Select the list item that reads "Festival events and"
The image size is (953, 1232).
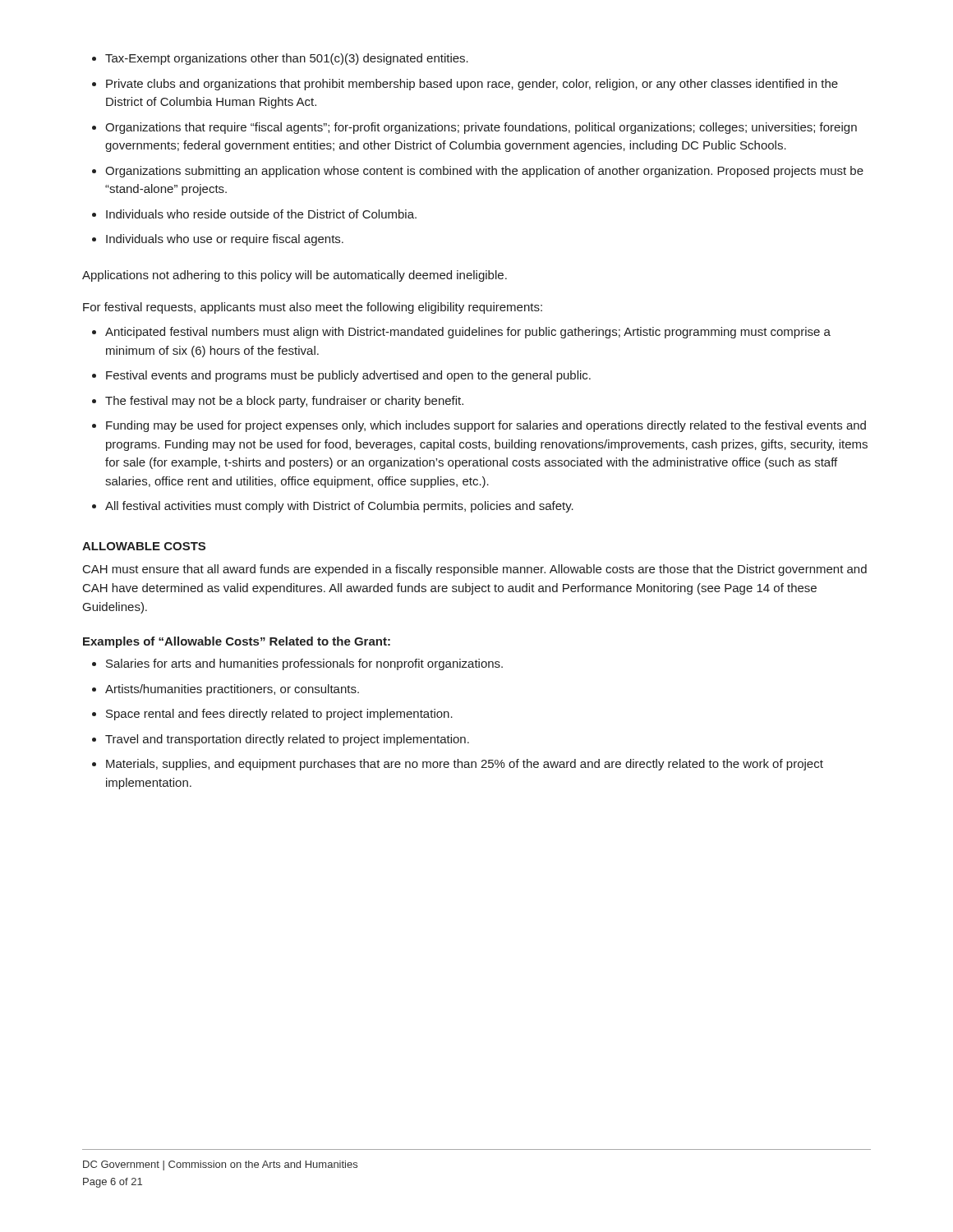[x=476, y=376]
